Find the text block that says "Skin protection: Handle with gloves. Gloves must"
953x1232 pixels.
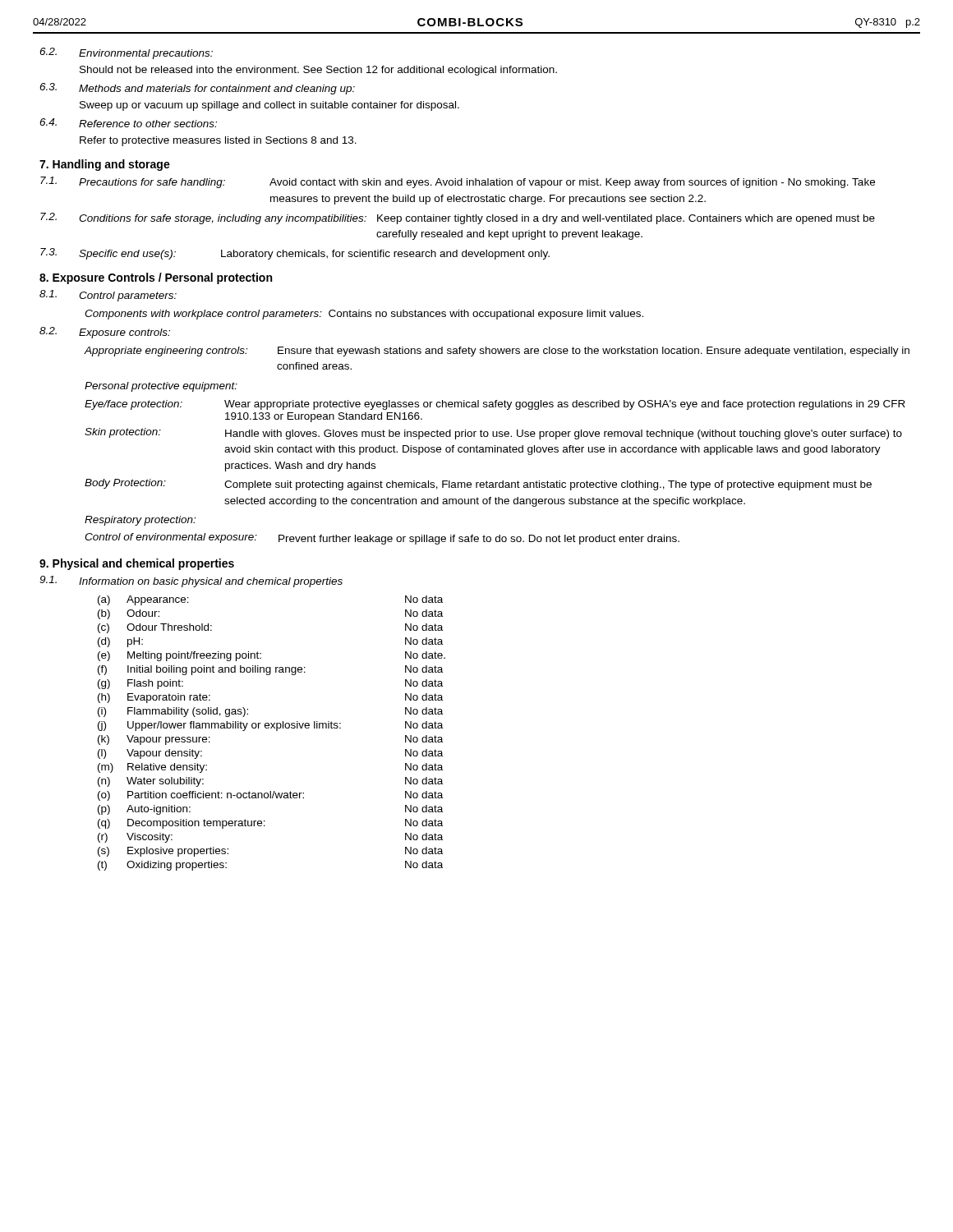coord(499,449)
